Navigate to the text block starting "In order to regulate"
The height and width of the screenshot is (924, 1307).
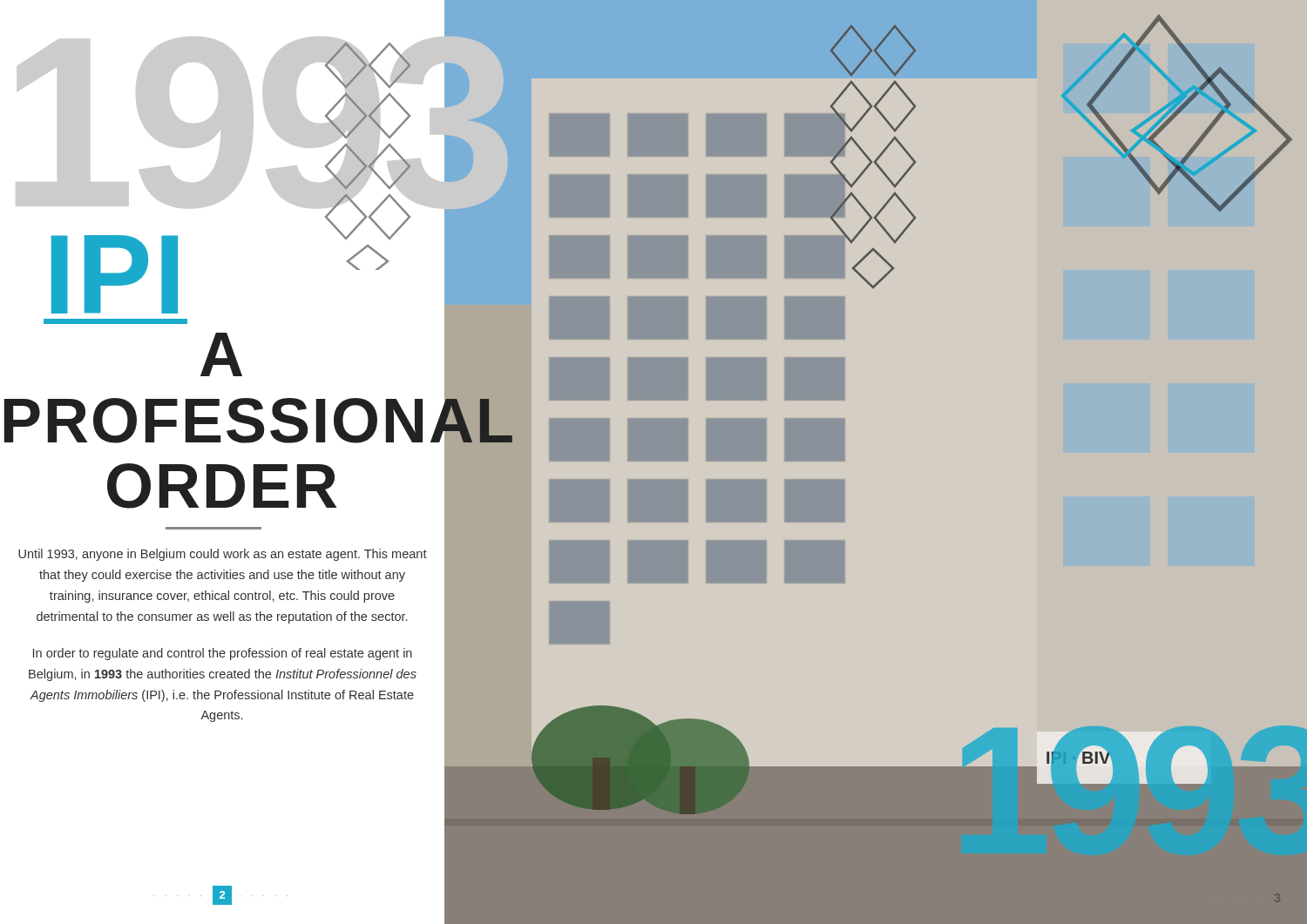(x=222, y=684)
